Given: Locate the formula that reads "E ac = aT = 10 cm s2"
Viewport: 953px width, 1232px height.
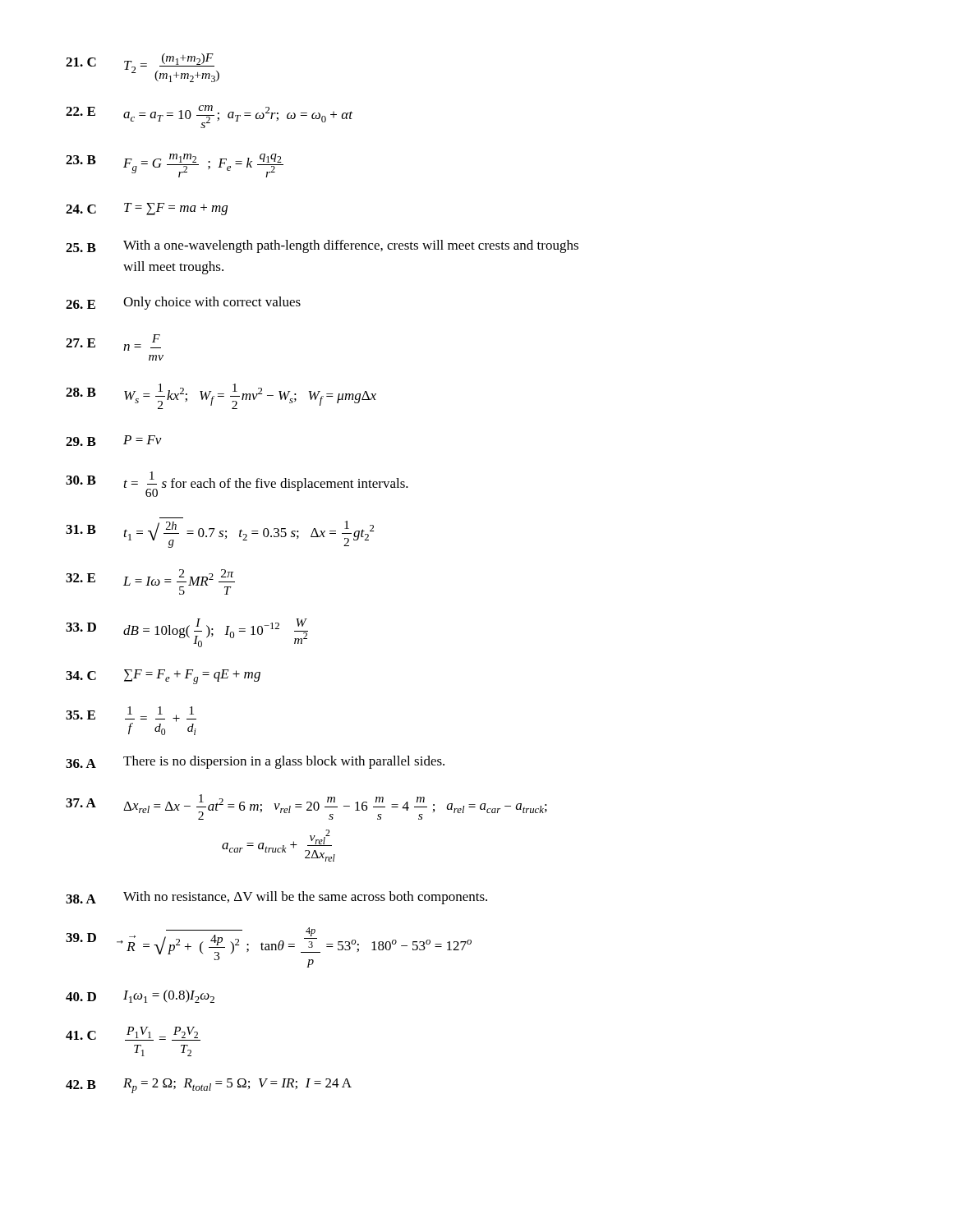Looking at the screenshot, I should pos(209,117).
